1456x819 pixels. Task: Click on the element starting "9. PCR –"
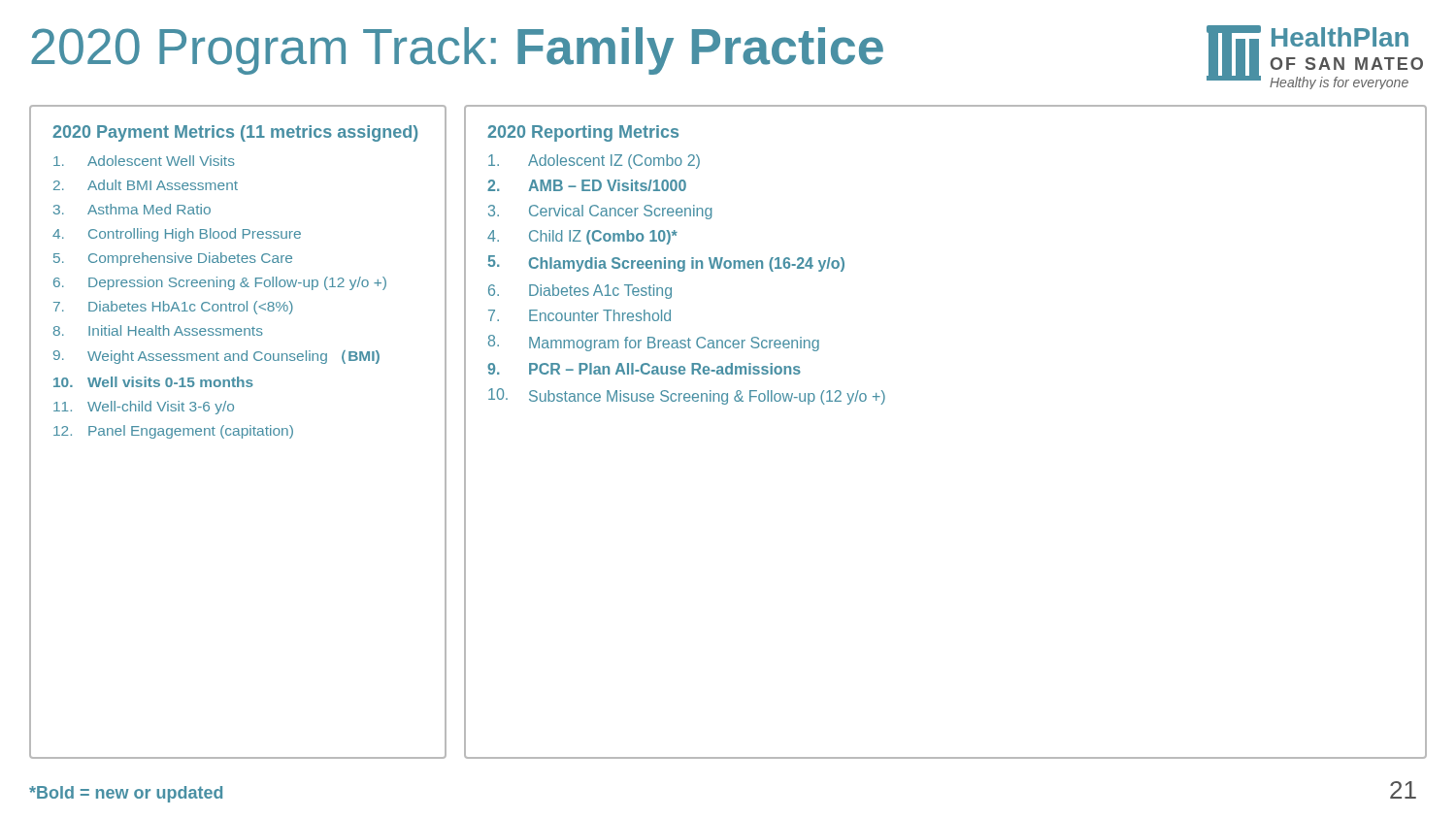[644, 370]
